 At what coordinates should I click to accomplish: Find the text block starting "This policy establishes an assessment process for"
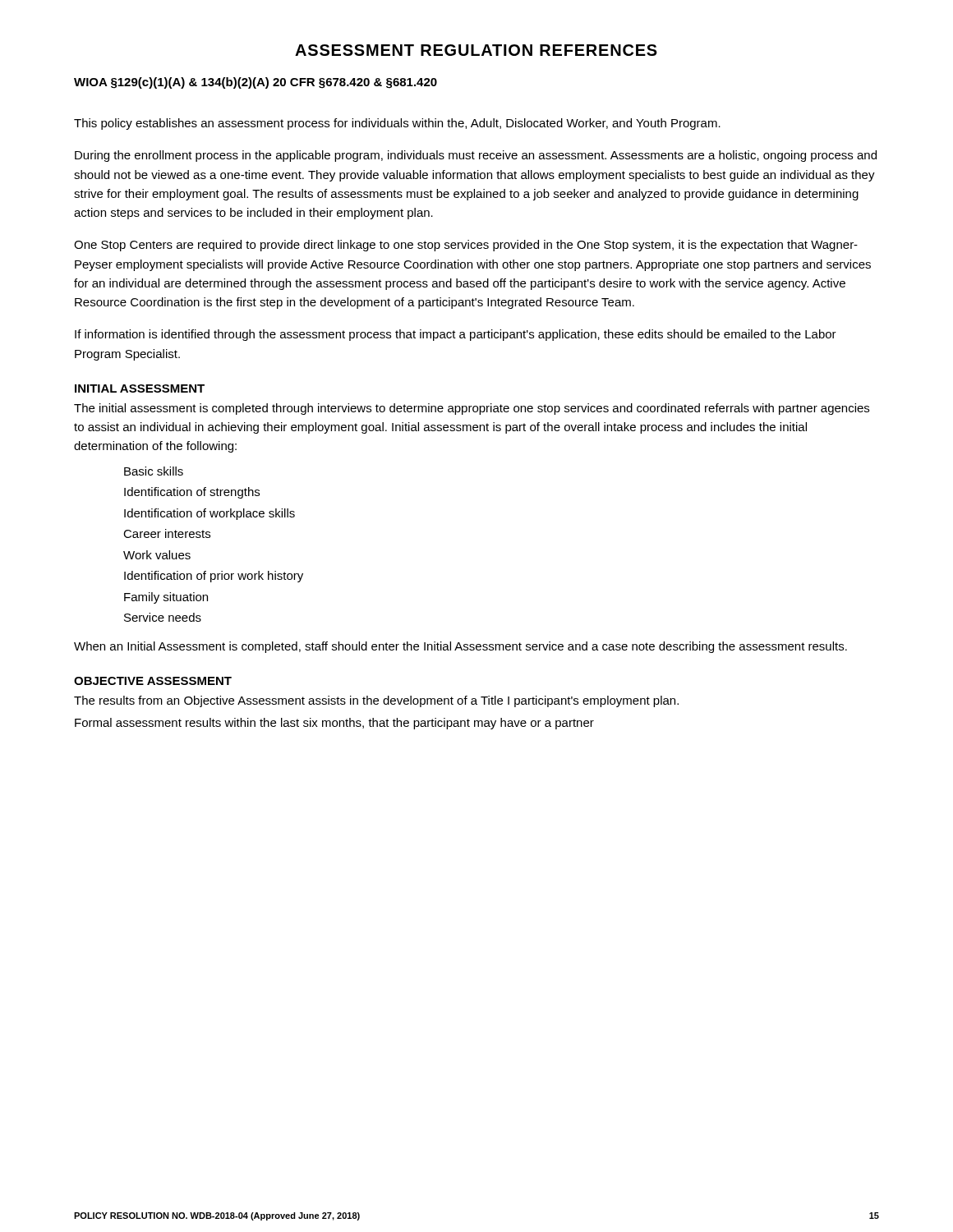[x=397, y=123]
